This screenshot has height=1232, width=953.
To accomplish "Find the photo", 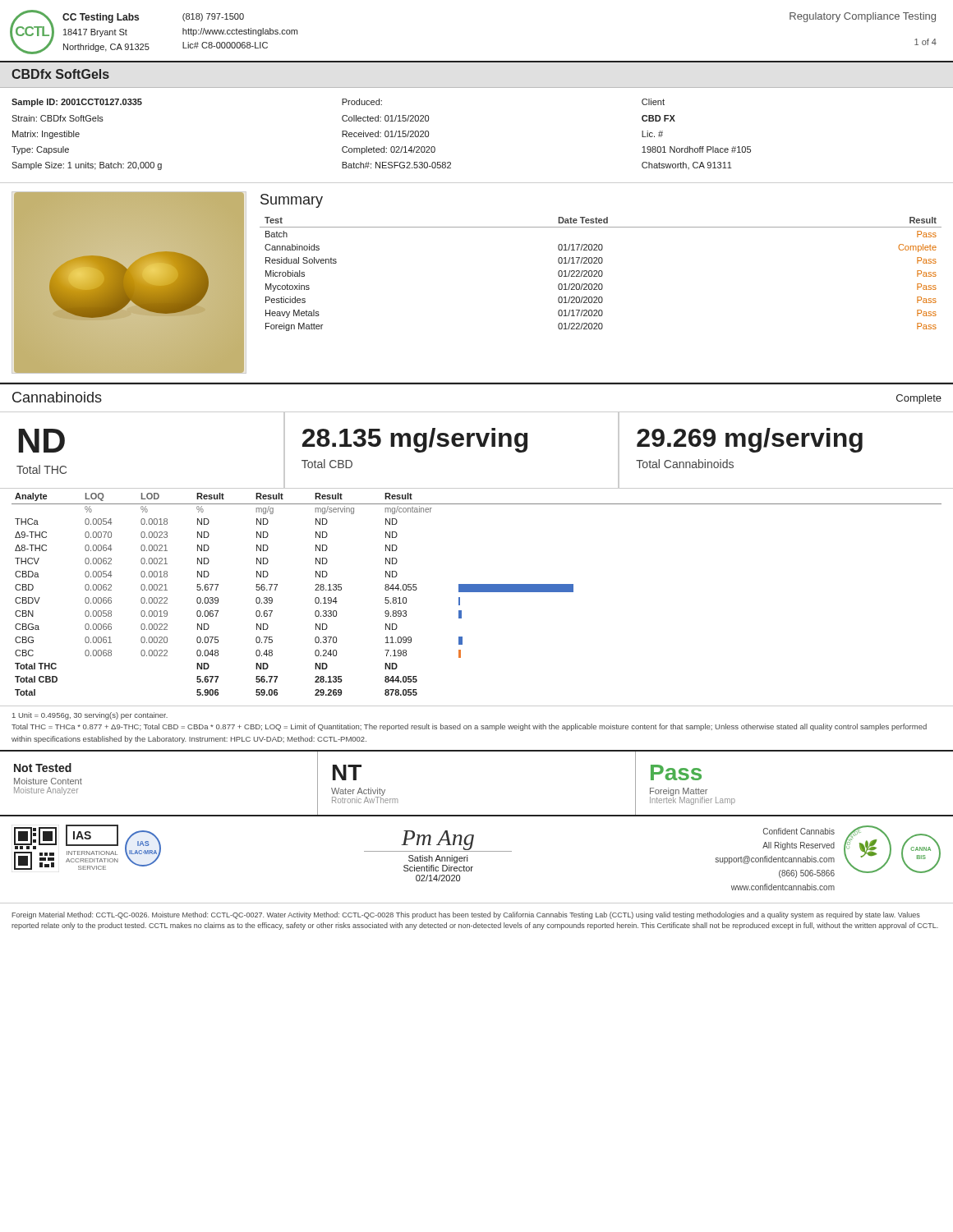I will [x=129, y=282].
